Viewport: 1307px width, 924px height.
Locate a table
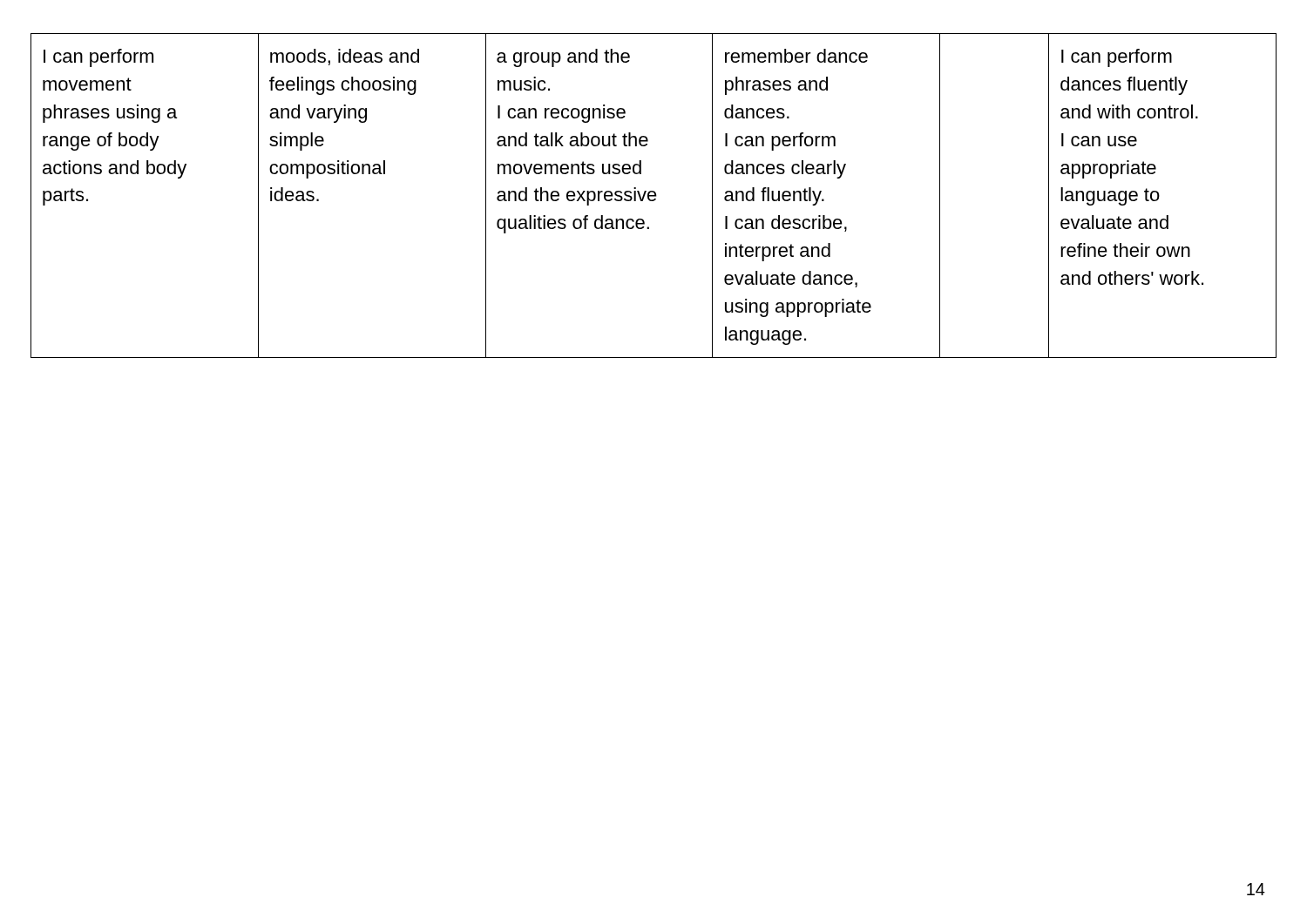654,195
